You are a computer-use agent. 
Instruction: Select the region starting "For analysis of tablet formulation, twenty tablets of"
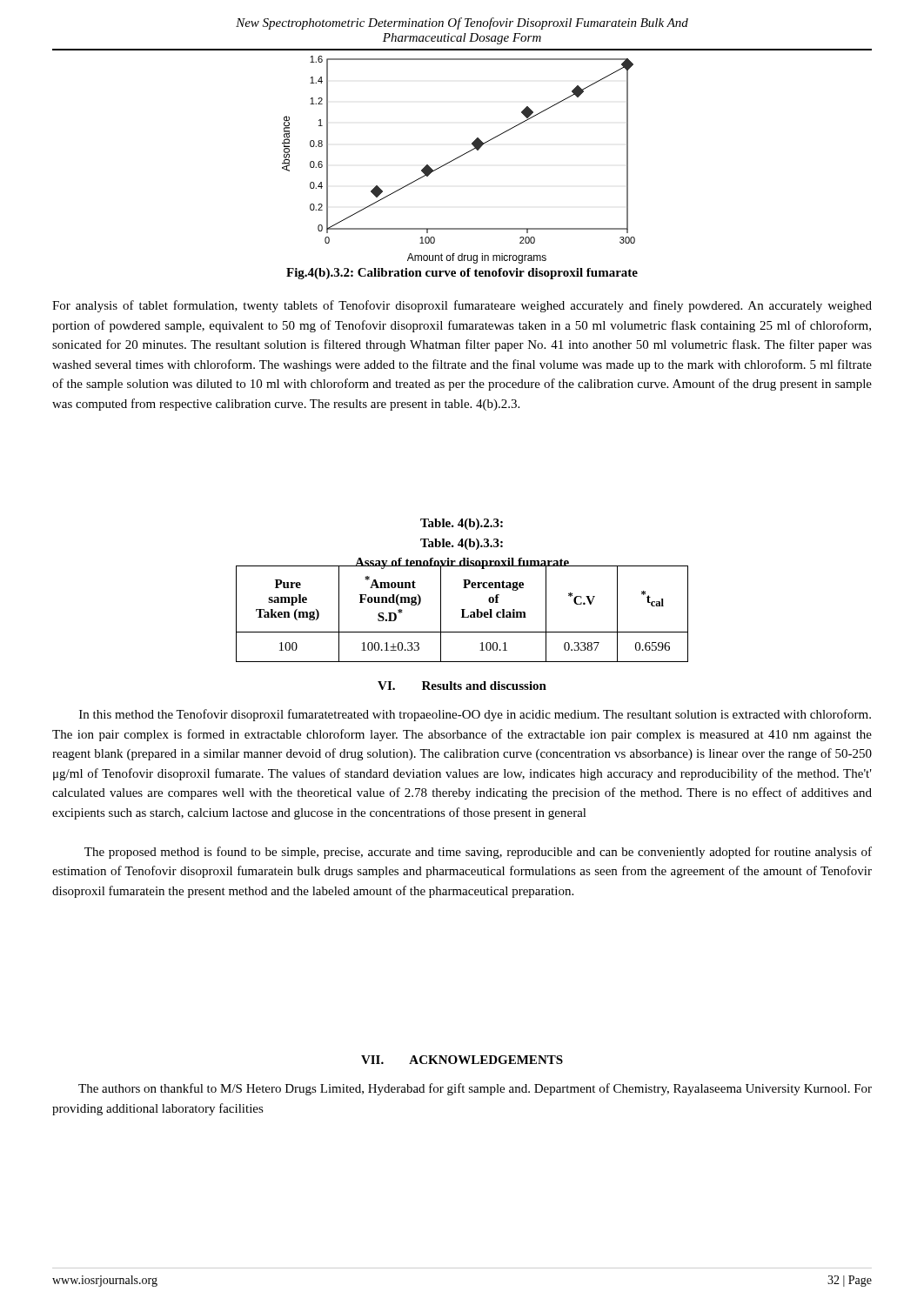[x=462, y=354]
